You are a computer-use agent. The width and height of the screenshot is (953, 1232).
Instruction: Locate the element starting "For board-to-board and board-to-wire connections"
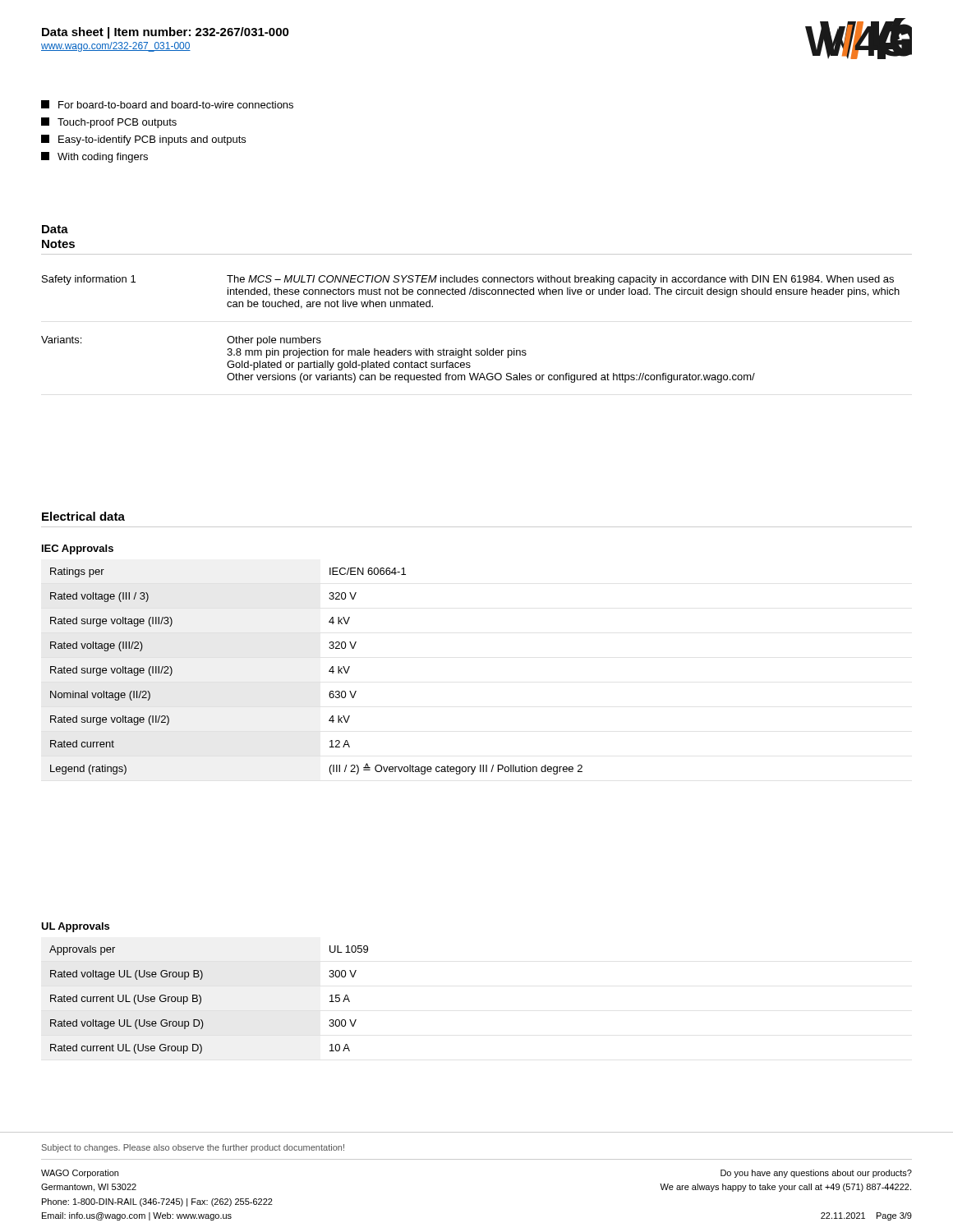[x=167, y=105]
